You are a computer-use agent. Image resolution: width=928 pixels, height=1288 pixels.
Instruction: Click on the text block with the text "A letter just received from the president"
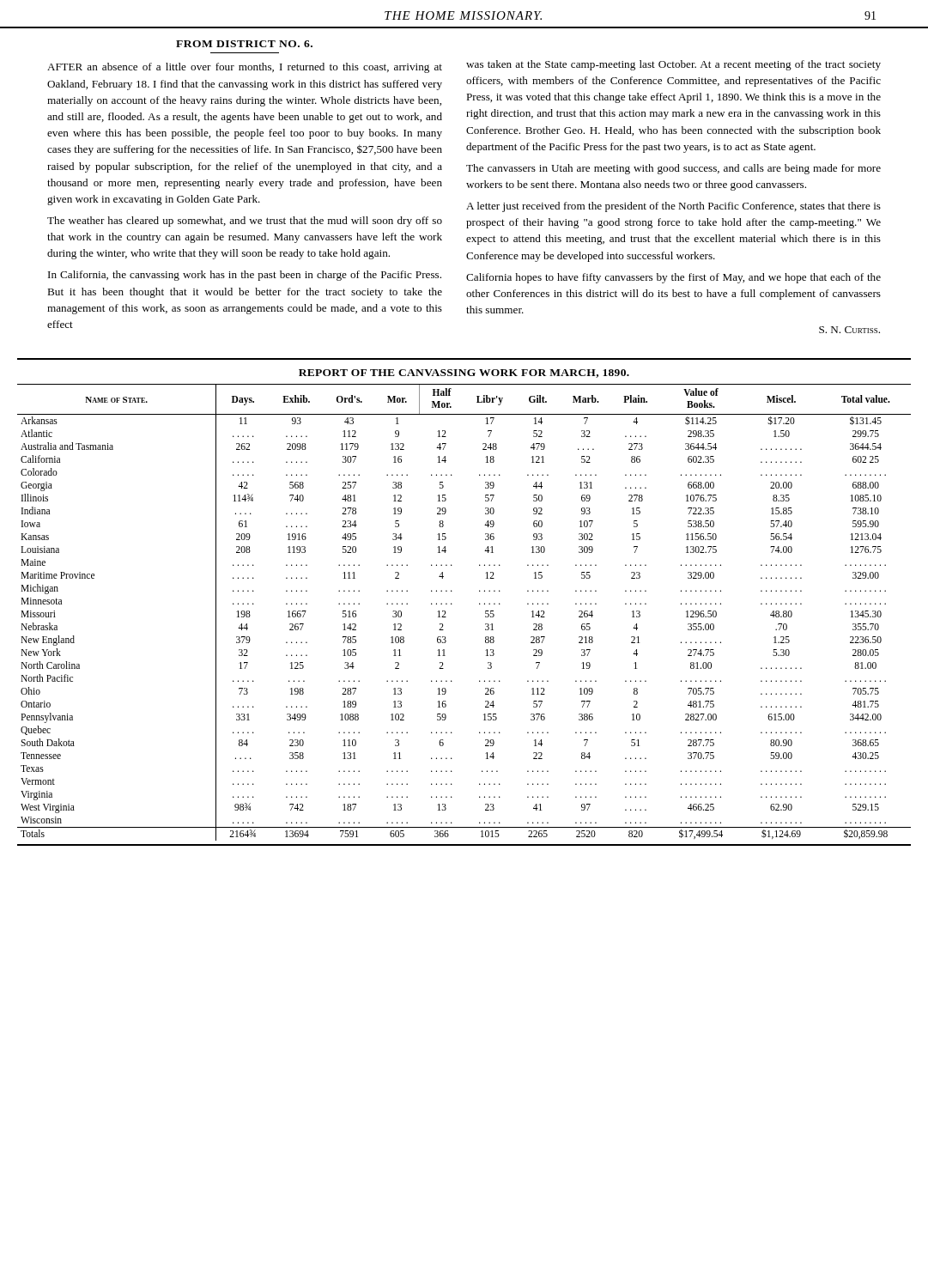click(x=673, y=230)
